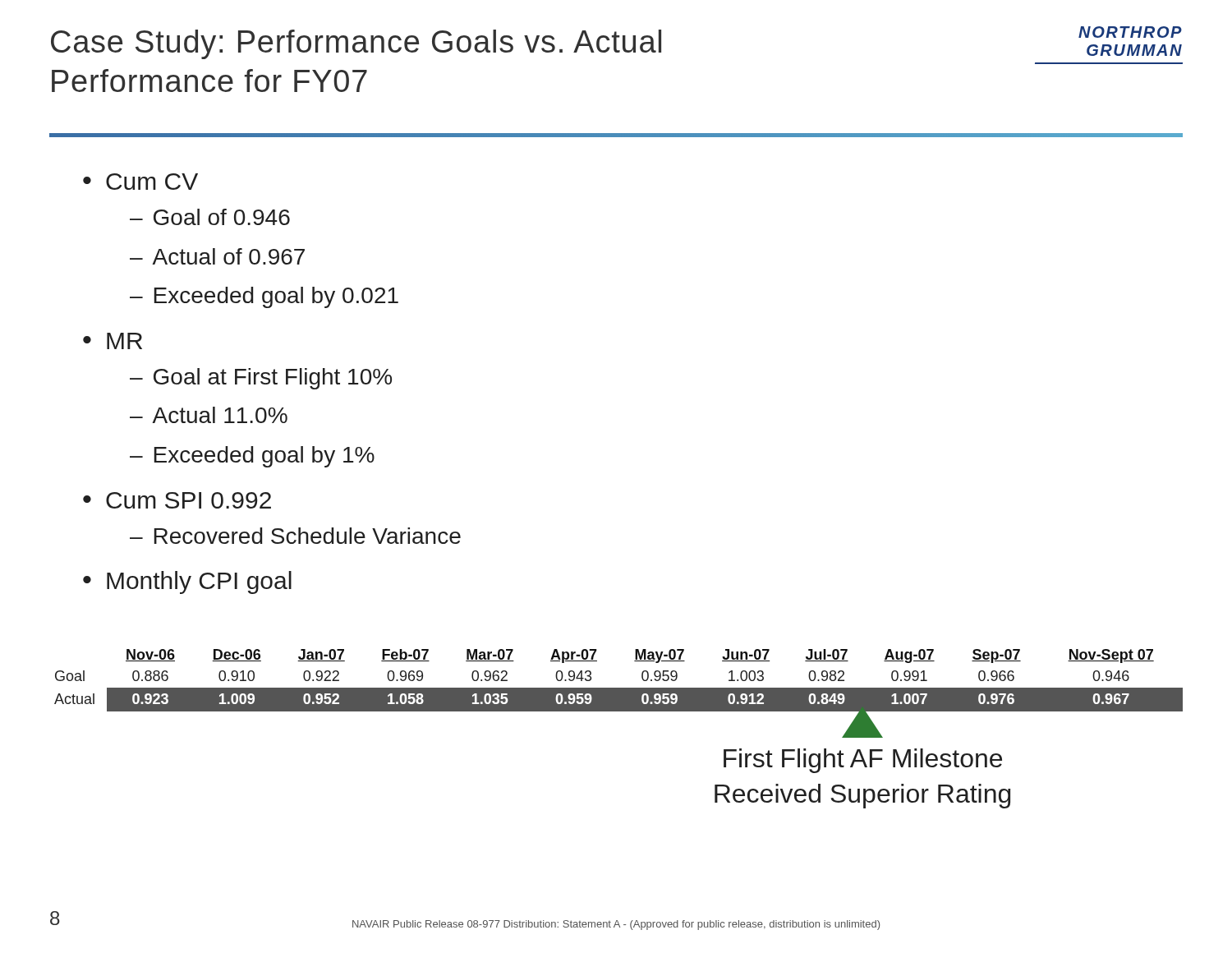Select the region starting "–Recovered Schedule Variance"
Image resolution: width=1232 pixels, height=953 pixels.
tap(296, 536)
